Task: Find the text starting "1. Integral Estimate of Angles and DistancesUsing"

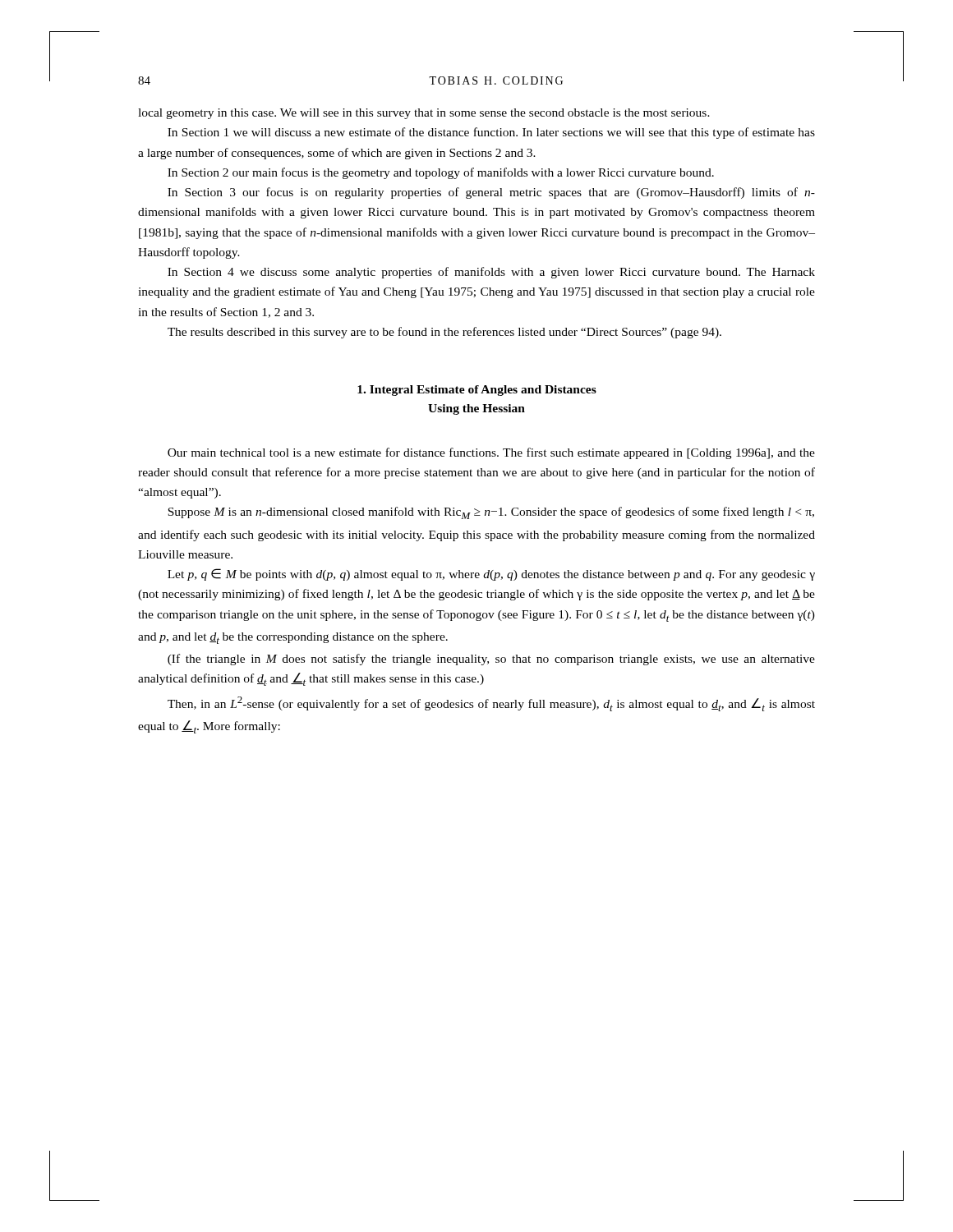Action: (476, 399)
